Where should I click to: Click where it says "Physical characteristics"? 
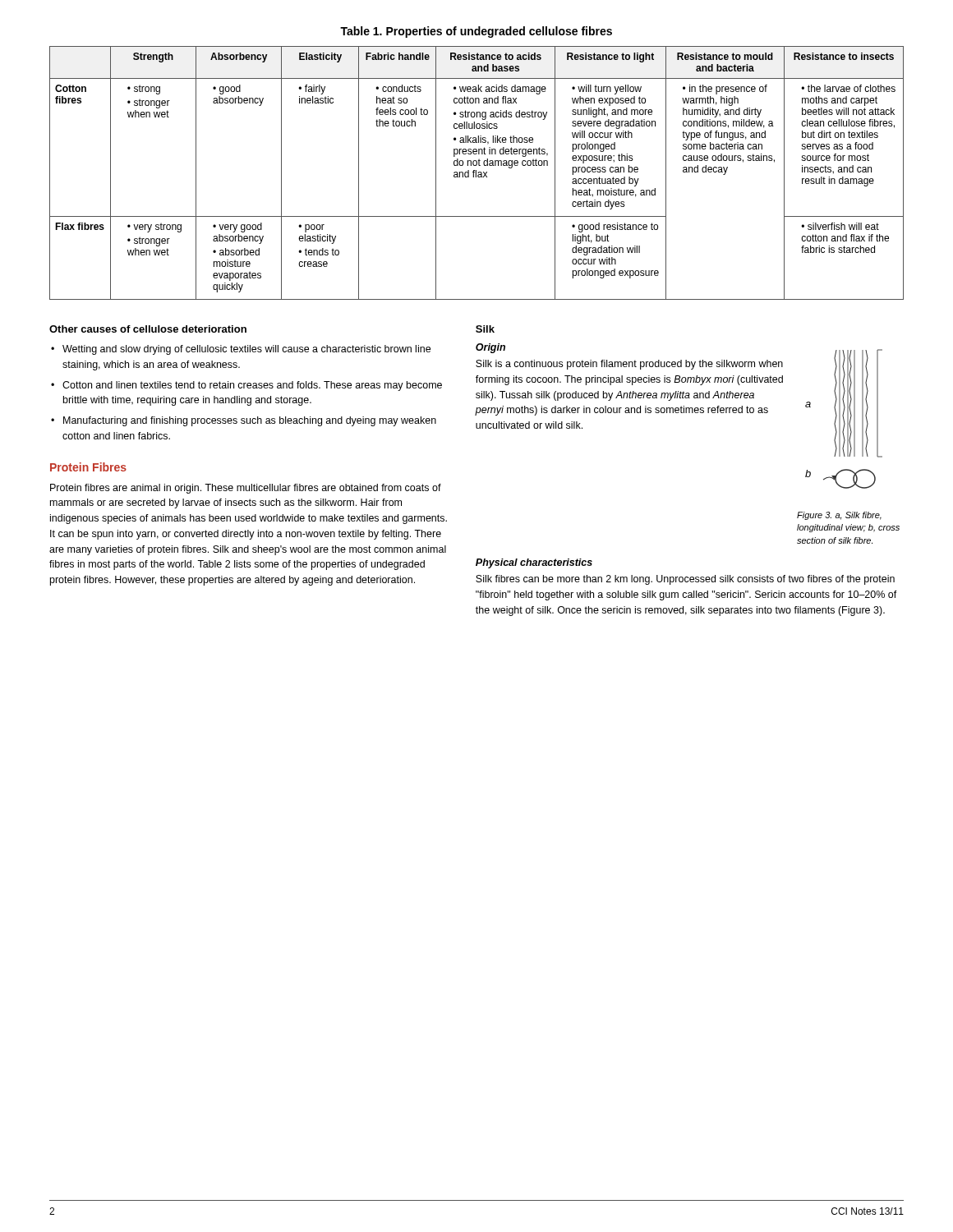(x=534, y=563)
